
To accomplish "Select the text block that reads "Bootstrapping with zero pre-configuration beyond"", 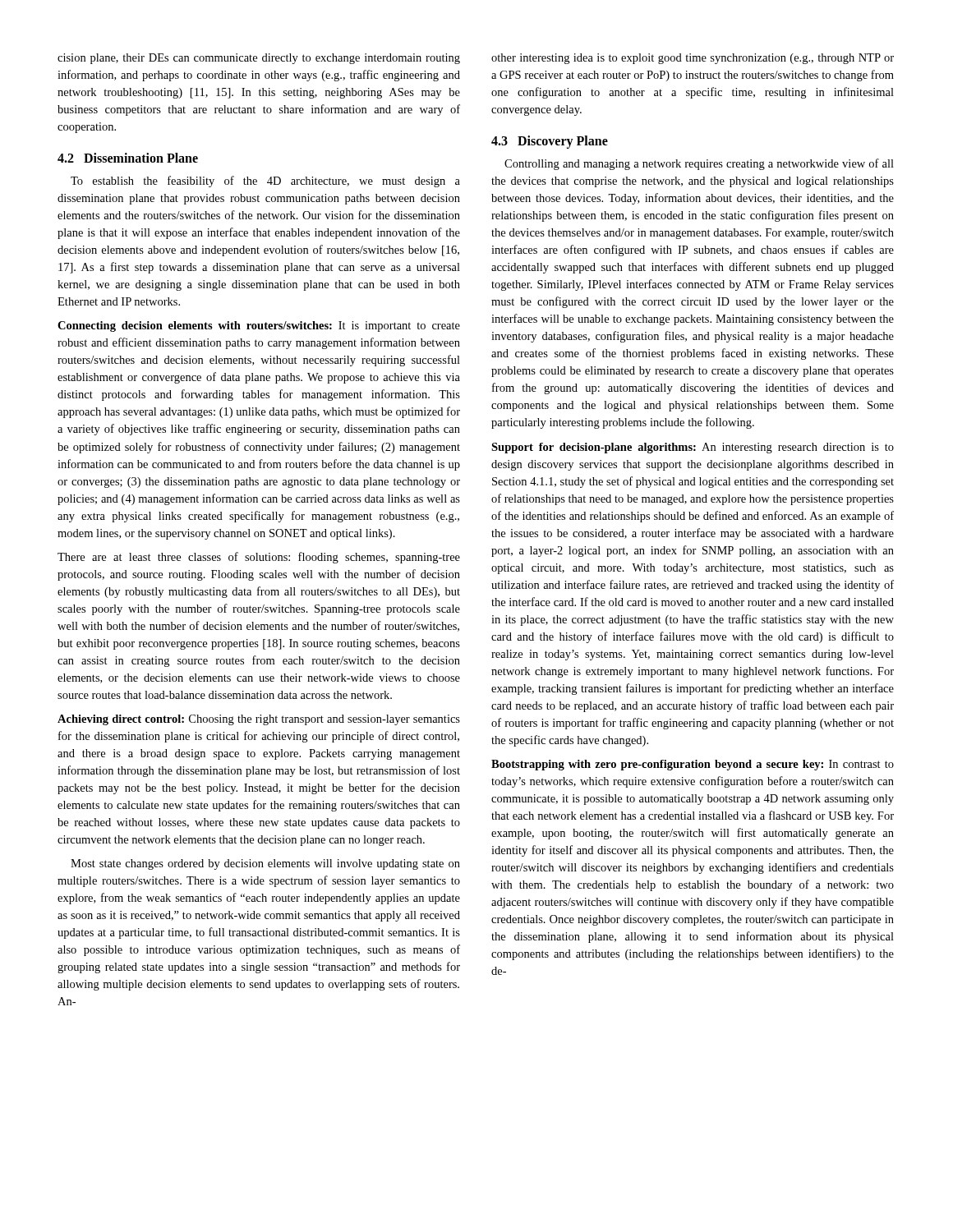I will coord(693,868).
